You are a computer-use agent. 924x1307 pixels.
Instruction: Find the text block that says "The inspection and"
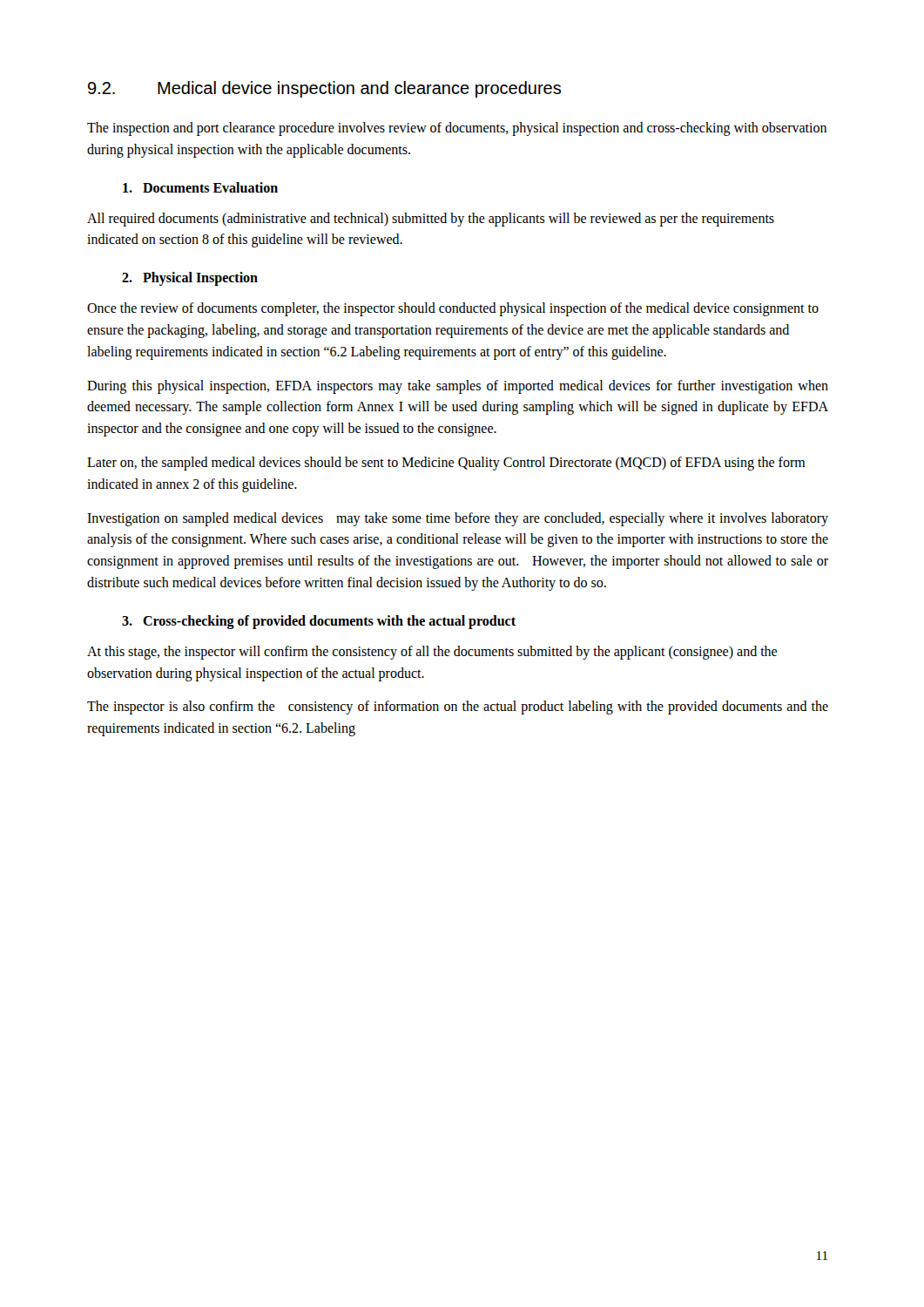457,138
